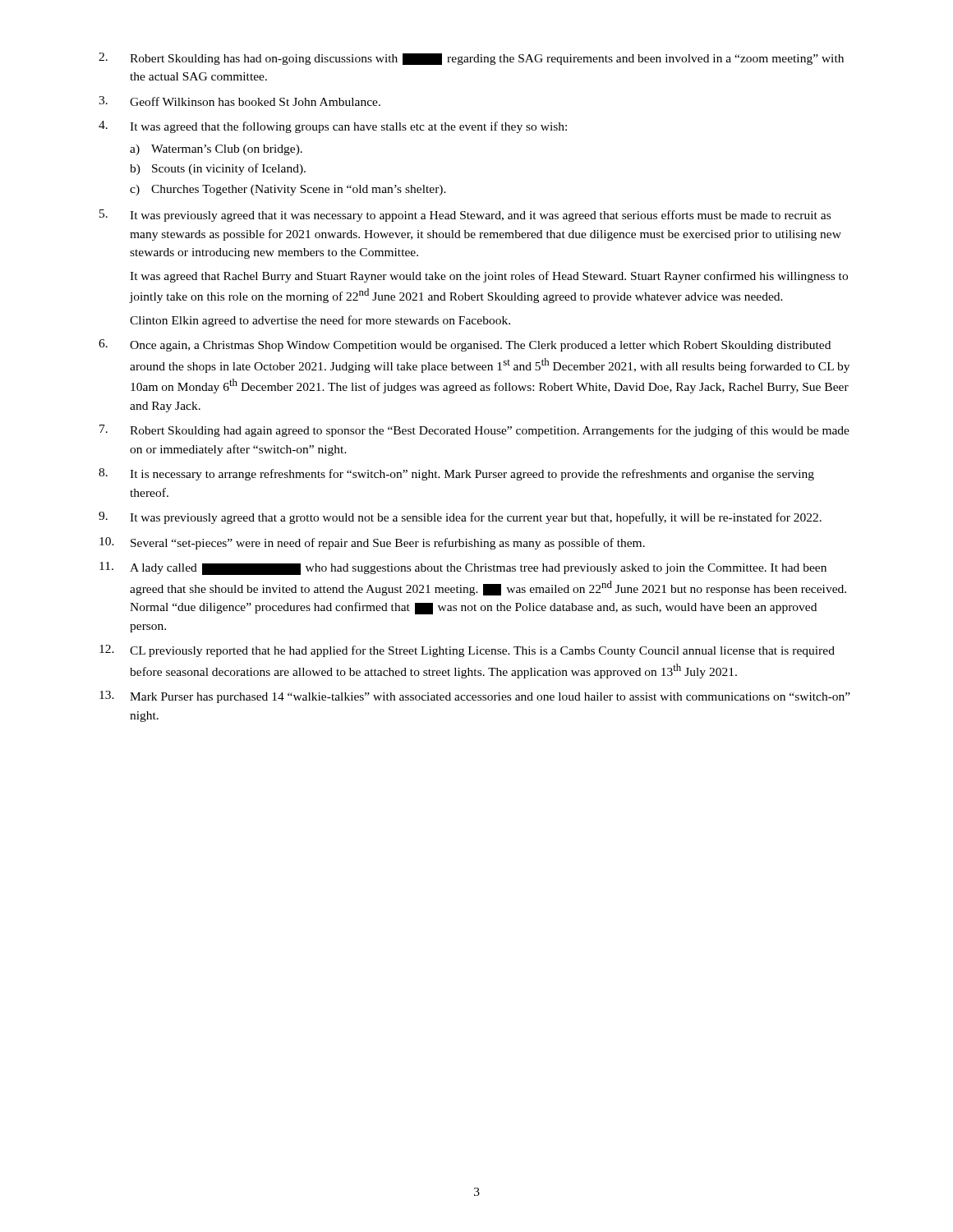Screen dimensions: 1232x953
Task: Find the block on this page that starts "8. It is"
Action: [x=476, y=484]
